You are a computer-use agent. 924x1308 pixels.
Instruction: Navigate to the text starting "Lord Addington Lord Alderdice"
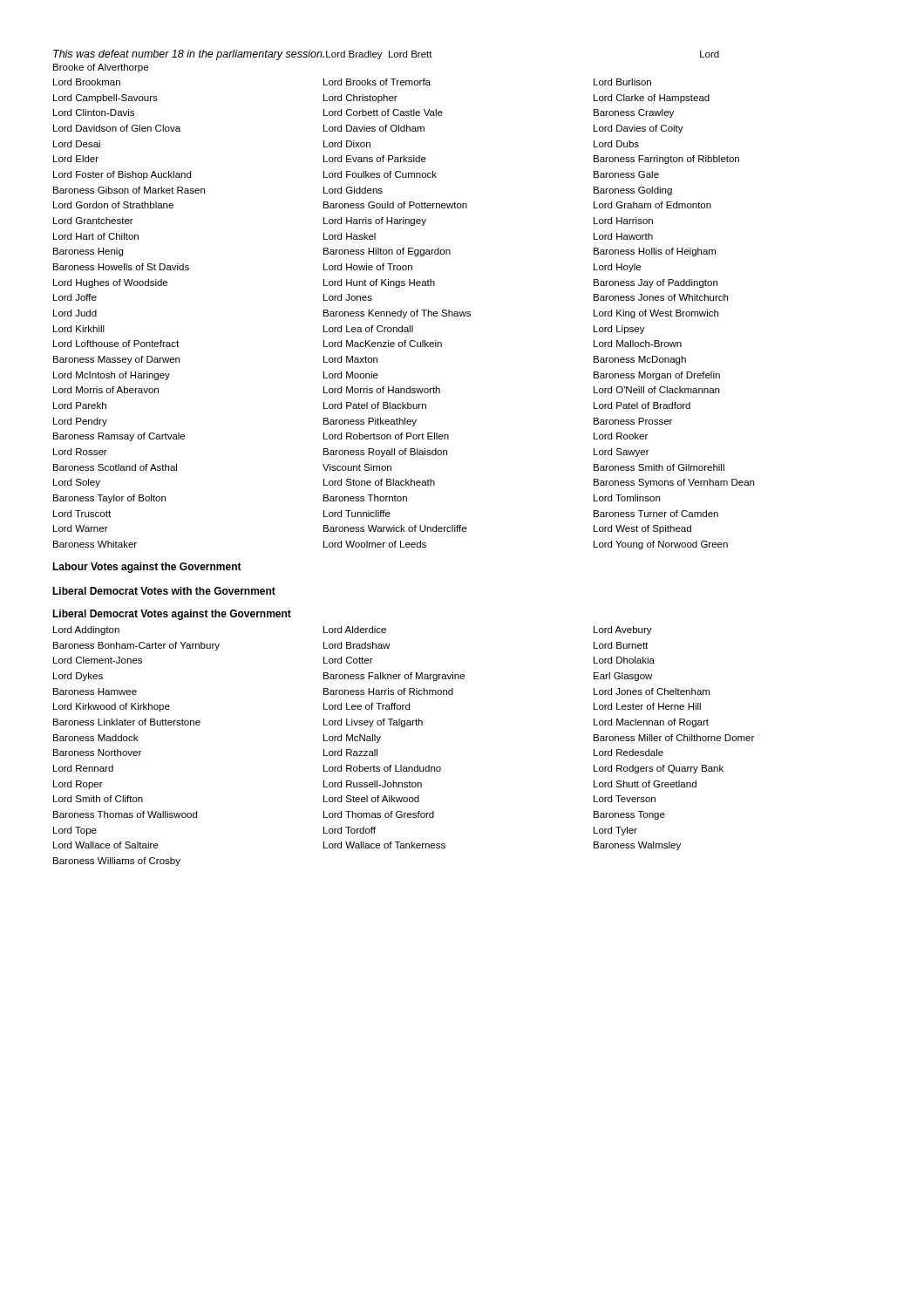click(353, 630)
